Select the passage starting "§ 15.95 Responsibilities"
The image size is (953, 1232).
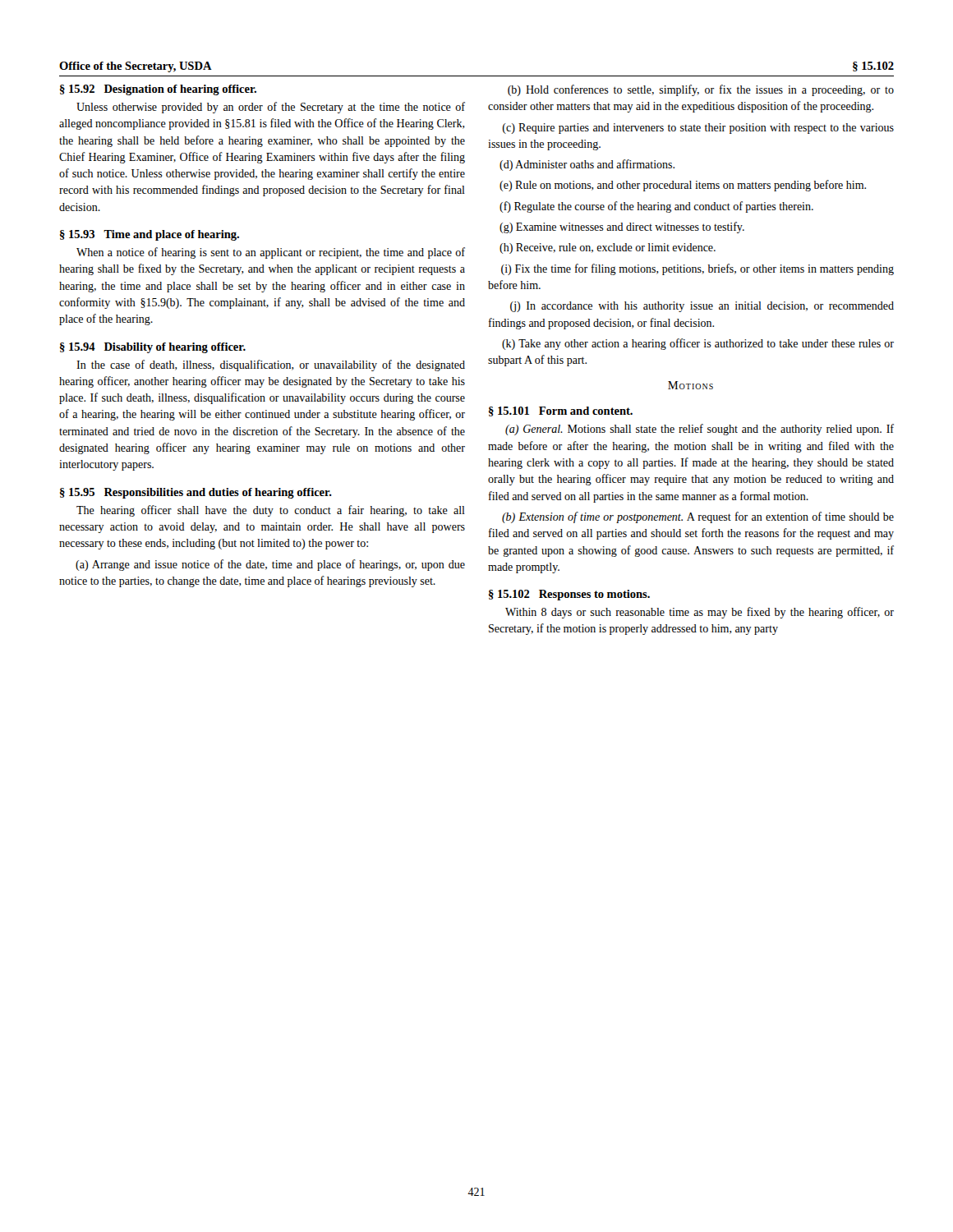[x=195, y=492]
